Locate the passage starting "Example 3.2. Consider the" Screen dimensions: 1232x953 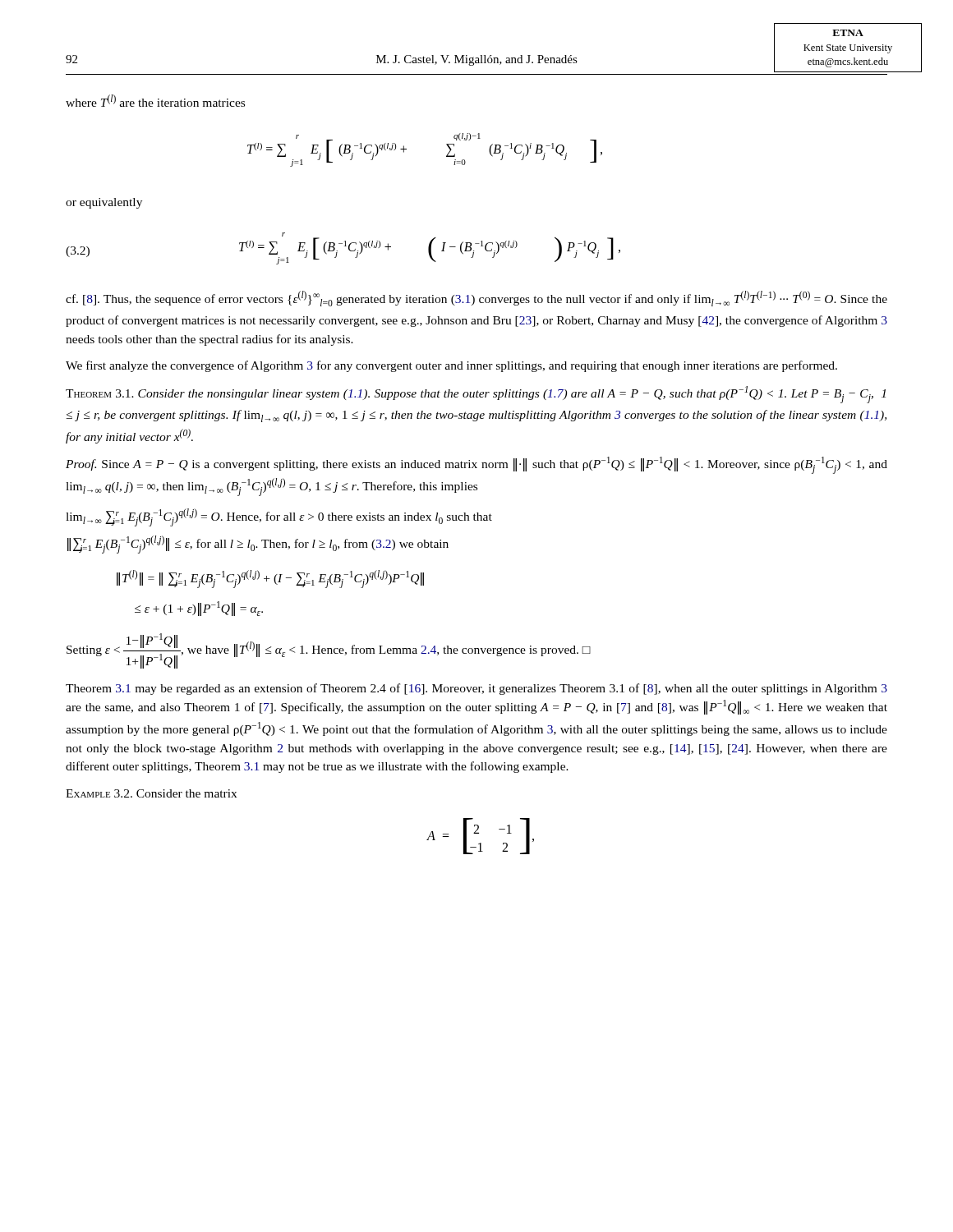pos(152,793)
